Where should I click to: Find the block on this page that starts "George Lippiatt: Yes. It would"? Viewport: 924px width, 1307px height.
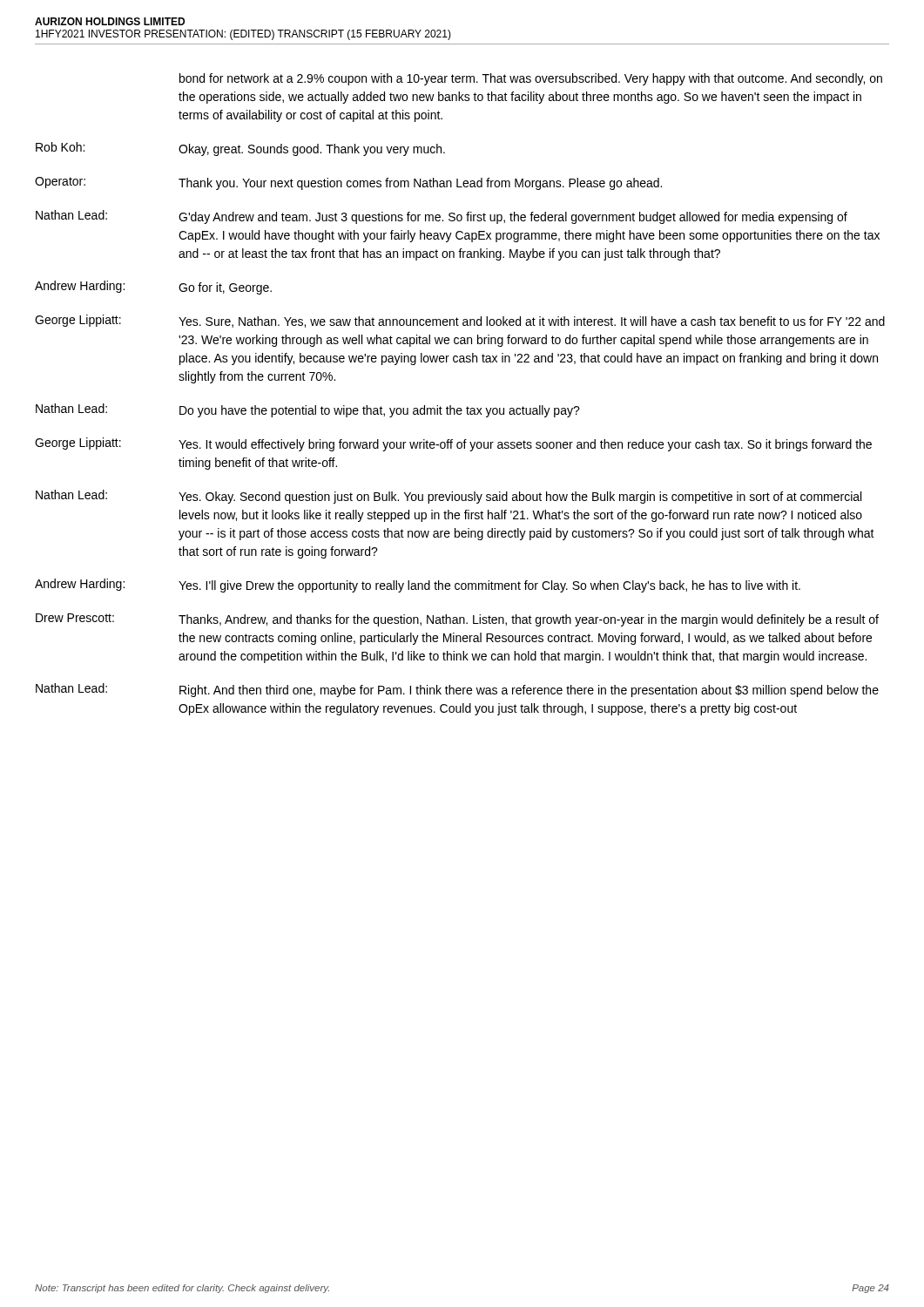click(462, 454)
